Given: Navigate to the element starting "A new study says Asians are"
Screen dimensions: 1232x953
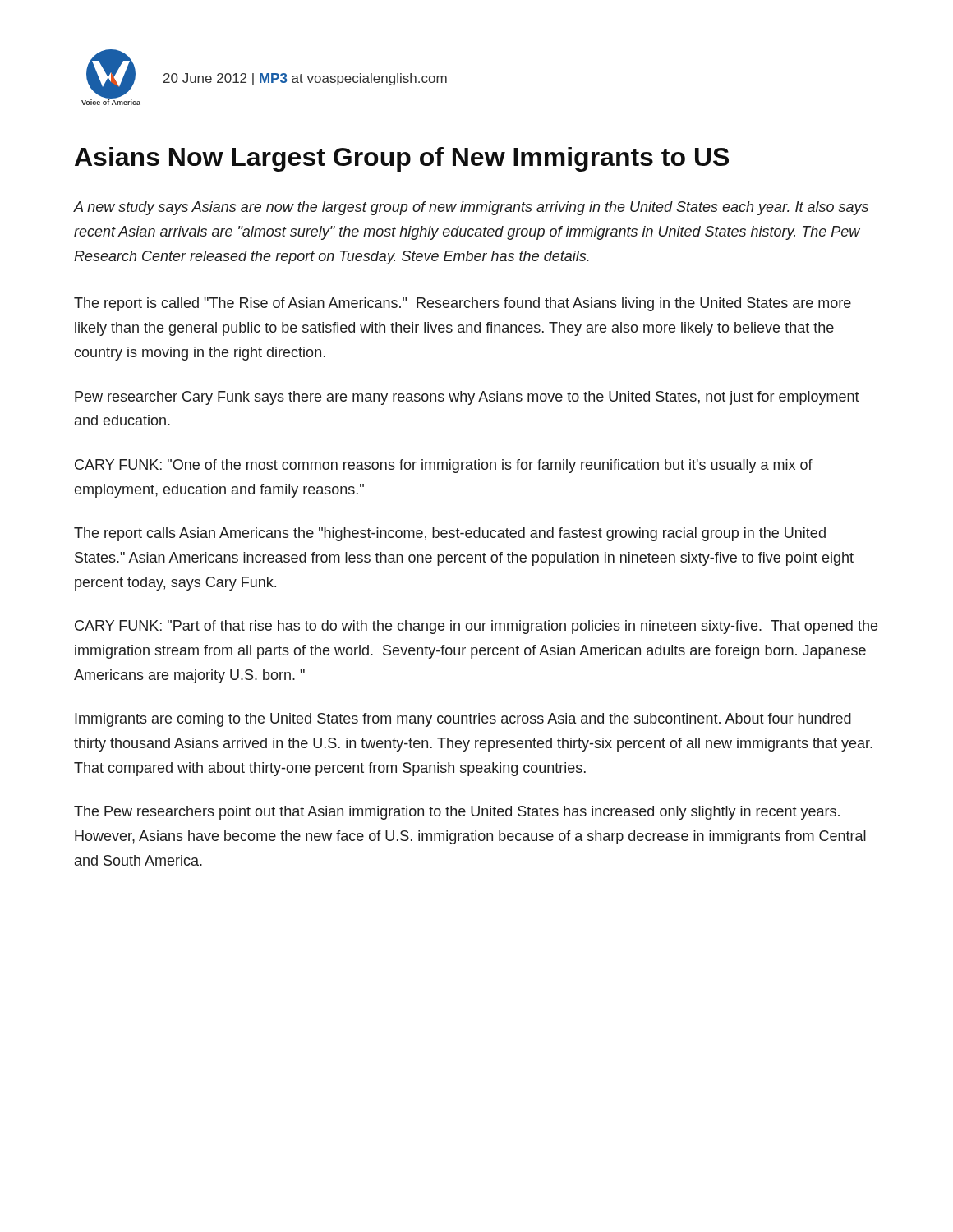Looking at the screenshot, I should click(471, 232).
